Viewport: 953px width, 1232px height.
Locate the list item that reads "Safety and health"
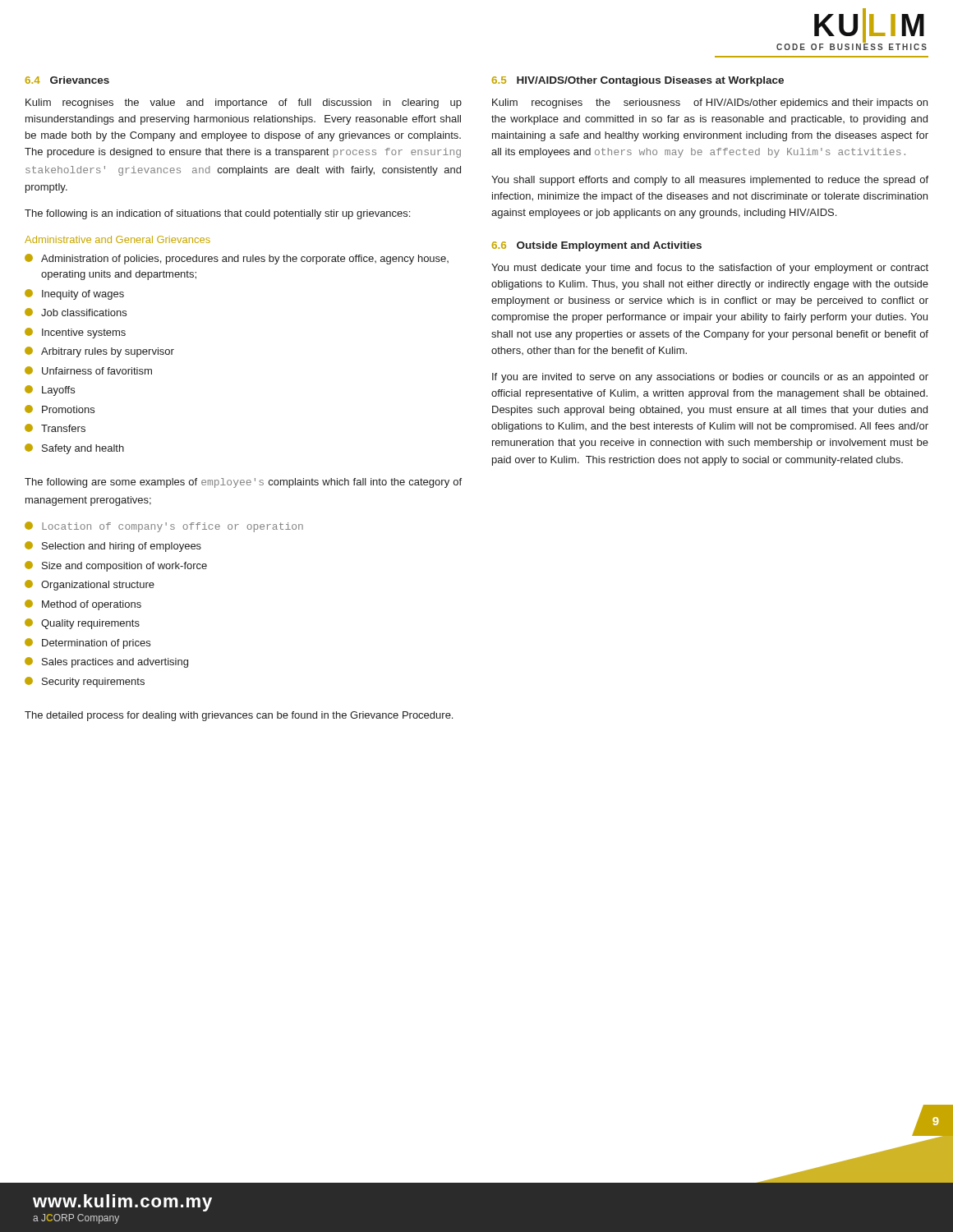[x=74, y=449]
